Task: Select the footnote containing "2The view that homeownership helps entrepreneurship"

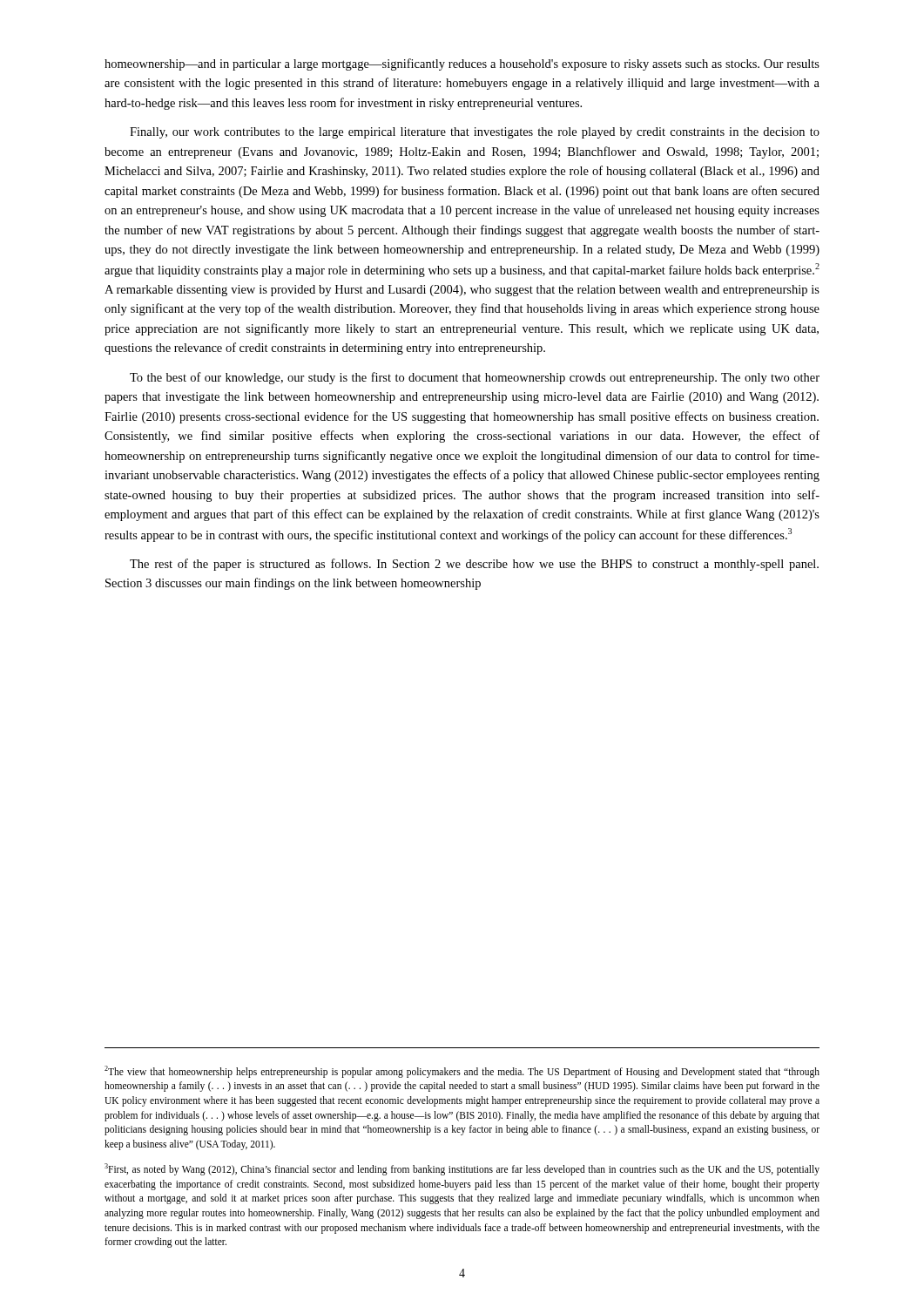Action: [462, 1108]
